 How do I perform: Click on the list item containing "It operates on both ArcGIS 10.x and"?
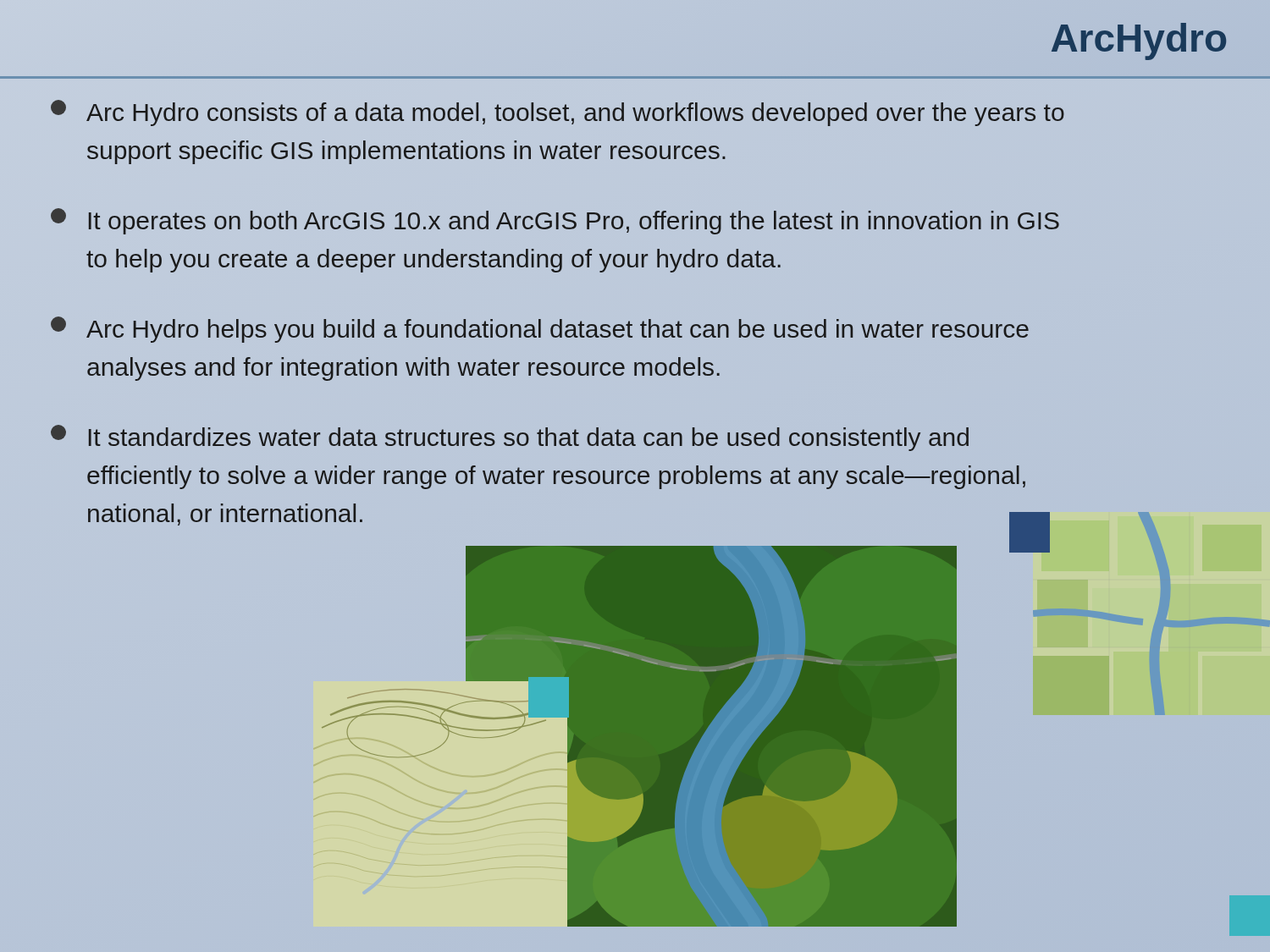(x=555, y=240)
